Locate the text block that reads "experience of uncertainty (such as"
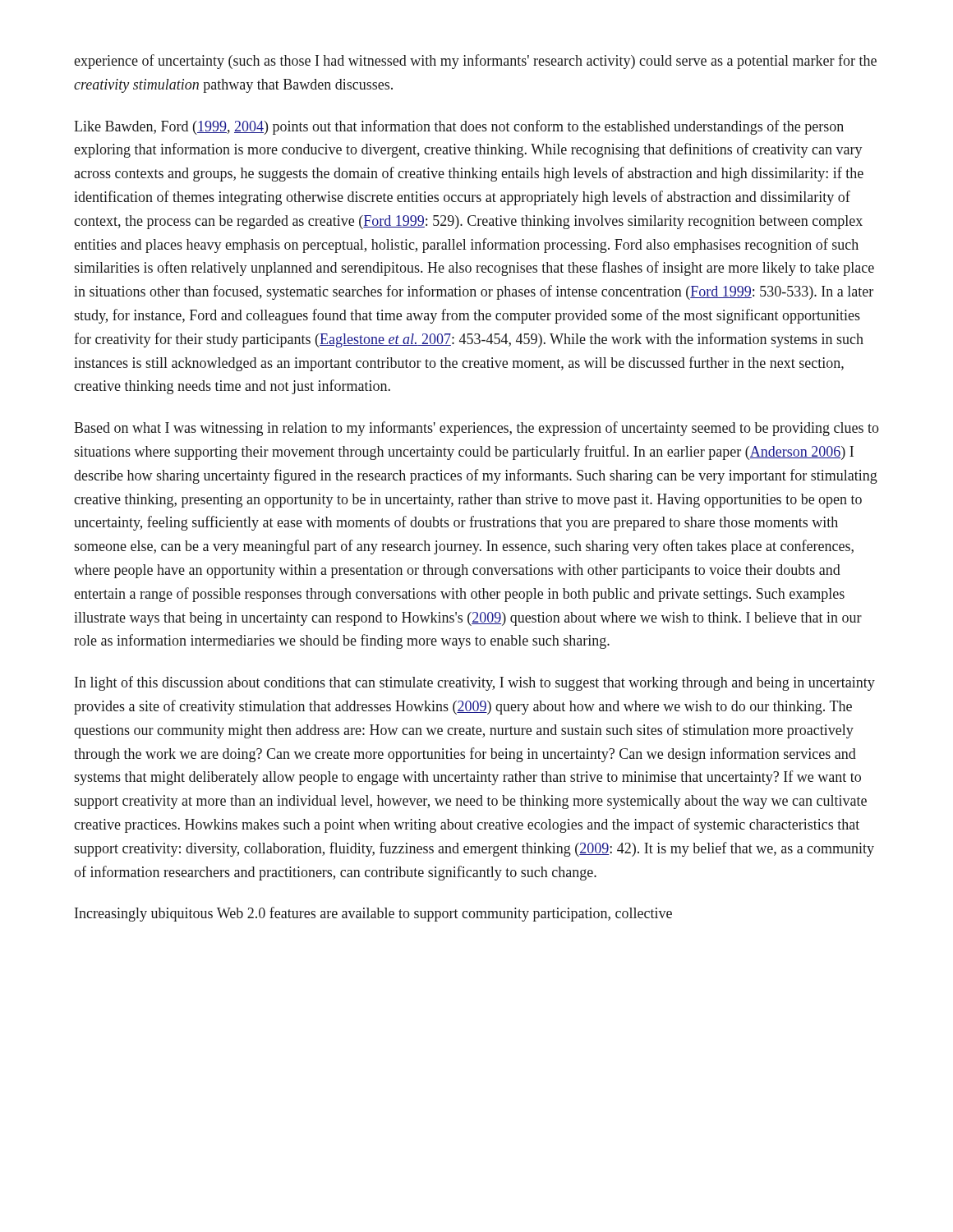This screenshot has height=1232, width=953. pyautogui.click(x=475, y=73)
